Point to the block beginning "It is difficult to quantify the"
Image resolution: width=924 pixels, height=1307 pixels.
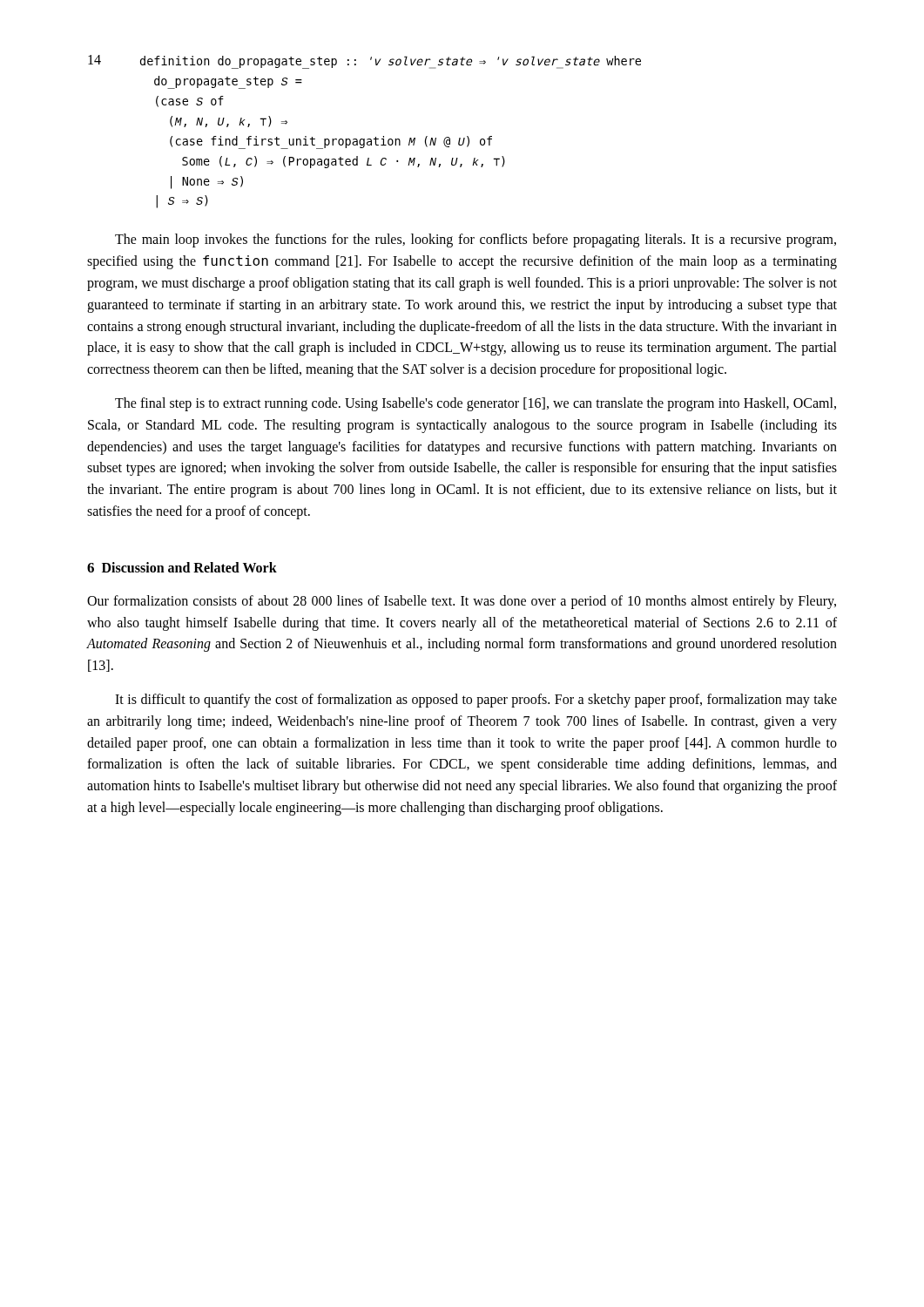(462, 754)
